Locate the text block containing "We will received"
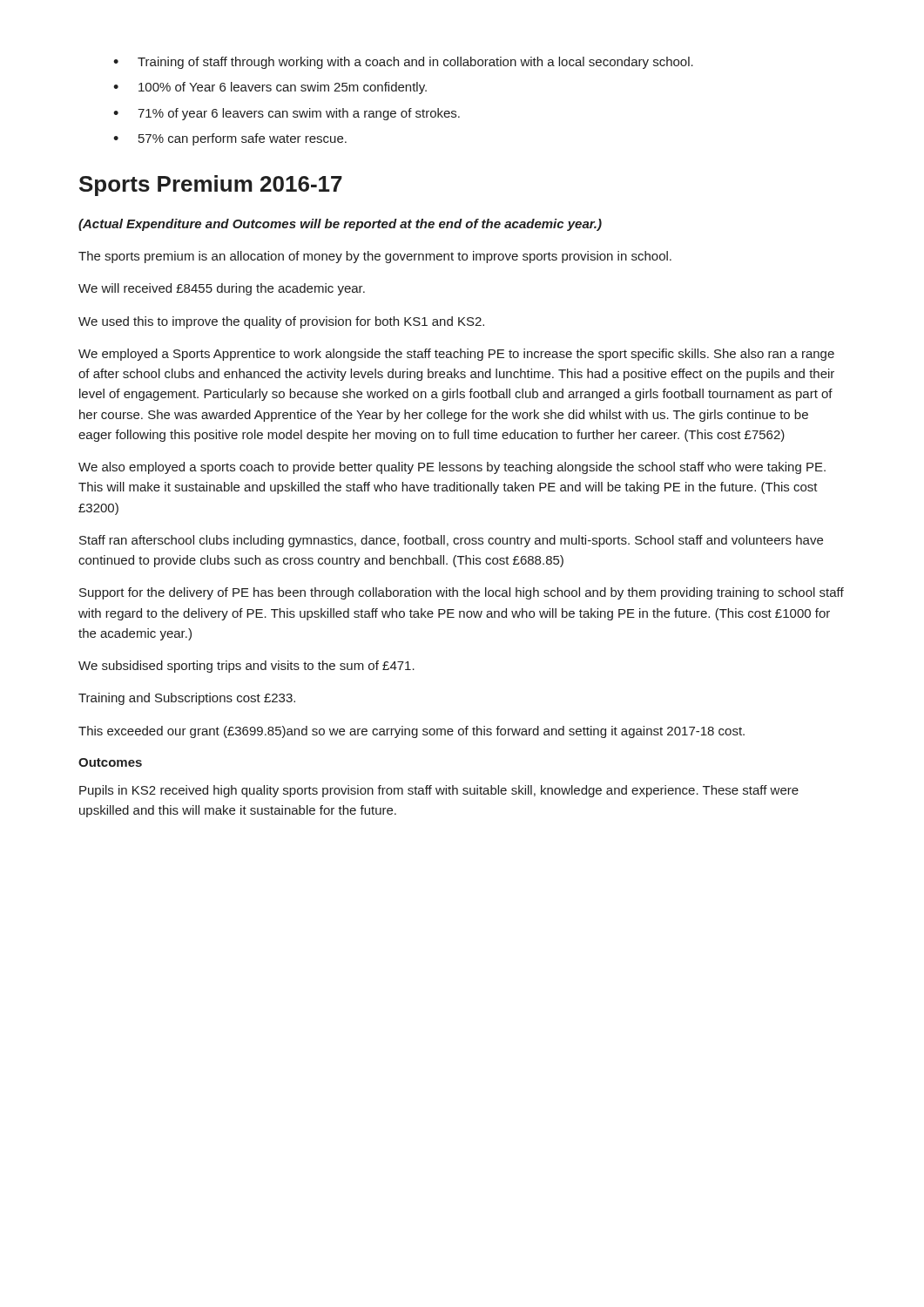Screen dimensions: 1307x924 coord(222,288)
